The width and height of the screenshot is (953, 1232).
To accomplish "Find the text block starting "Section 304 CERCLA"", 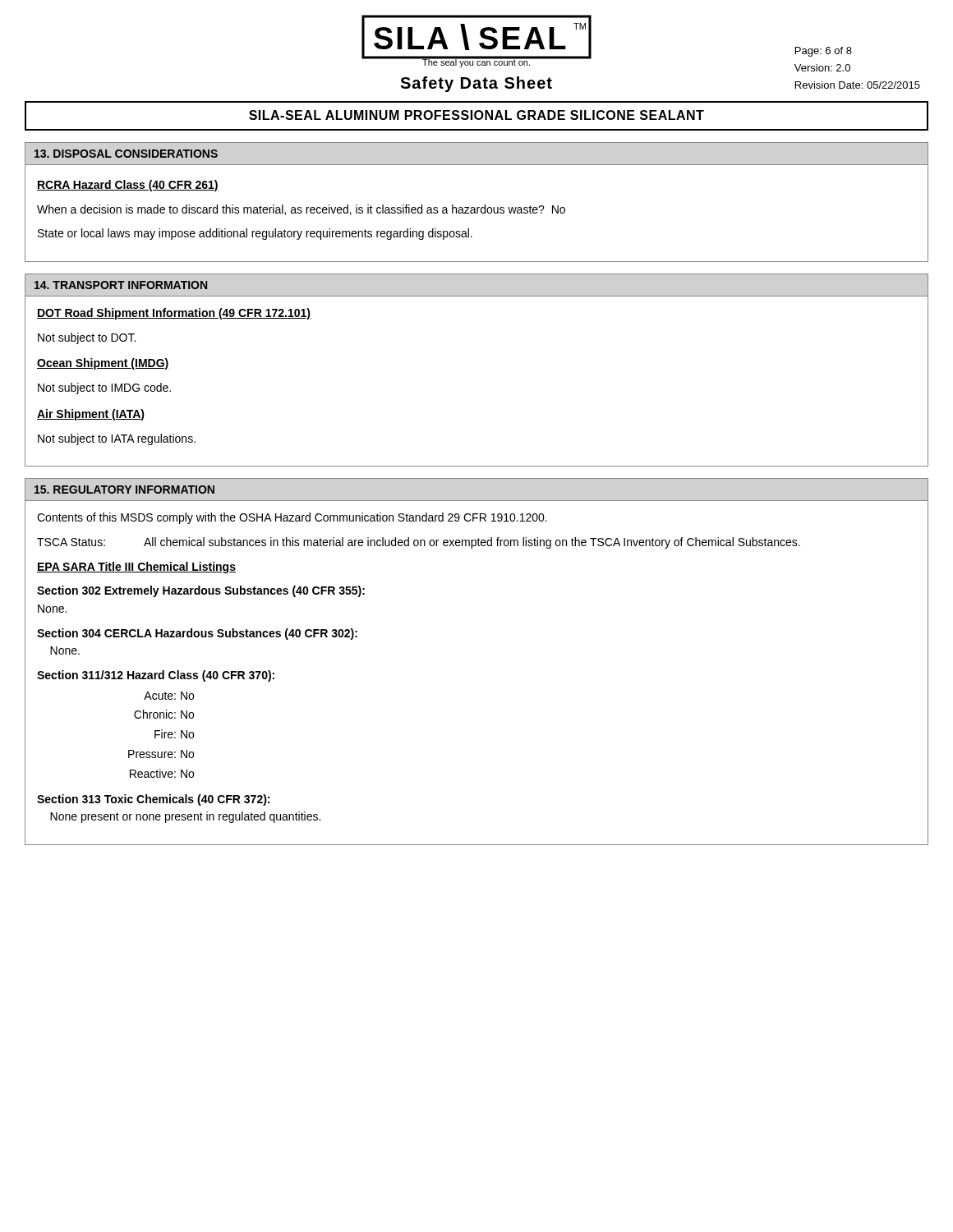I will click(198, 642).
